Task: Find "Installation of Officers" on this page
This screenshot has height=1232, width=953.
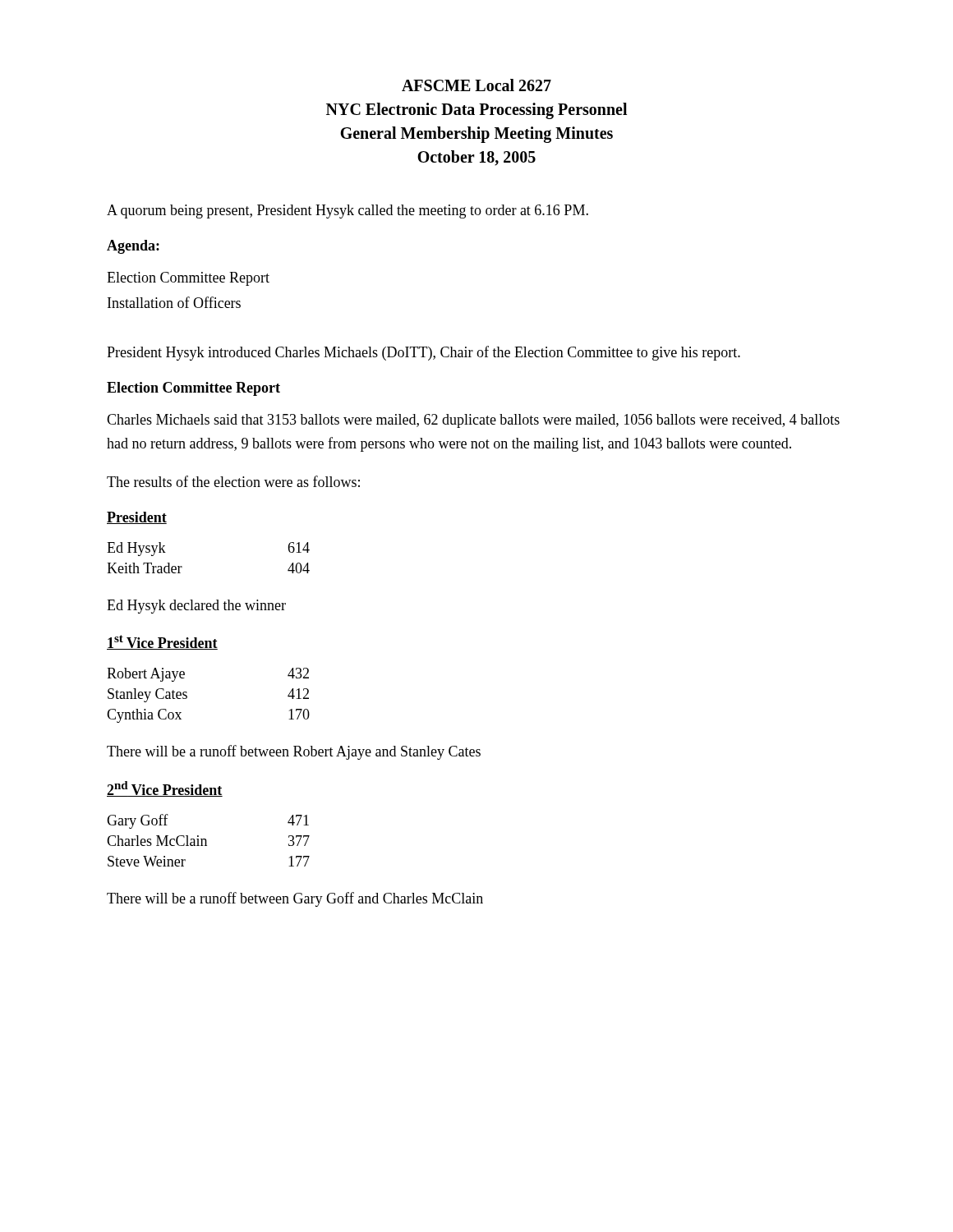Action: [x=174, y=303]
